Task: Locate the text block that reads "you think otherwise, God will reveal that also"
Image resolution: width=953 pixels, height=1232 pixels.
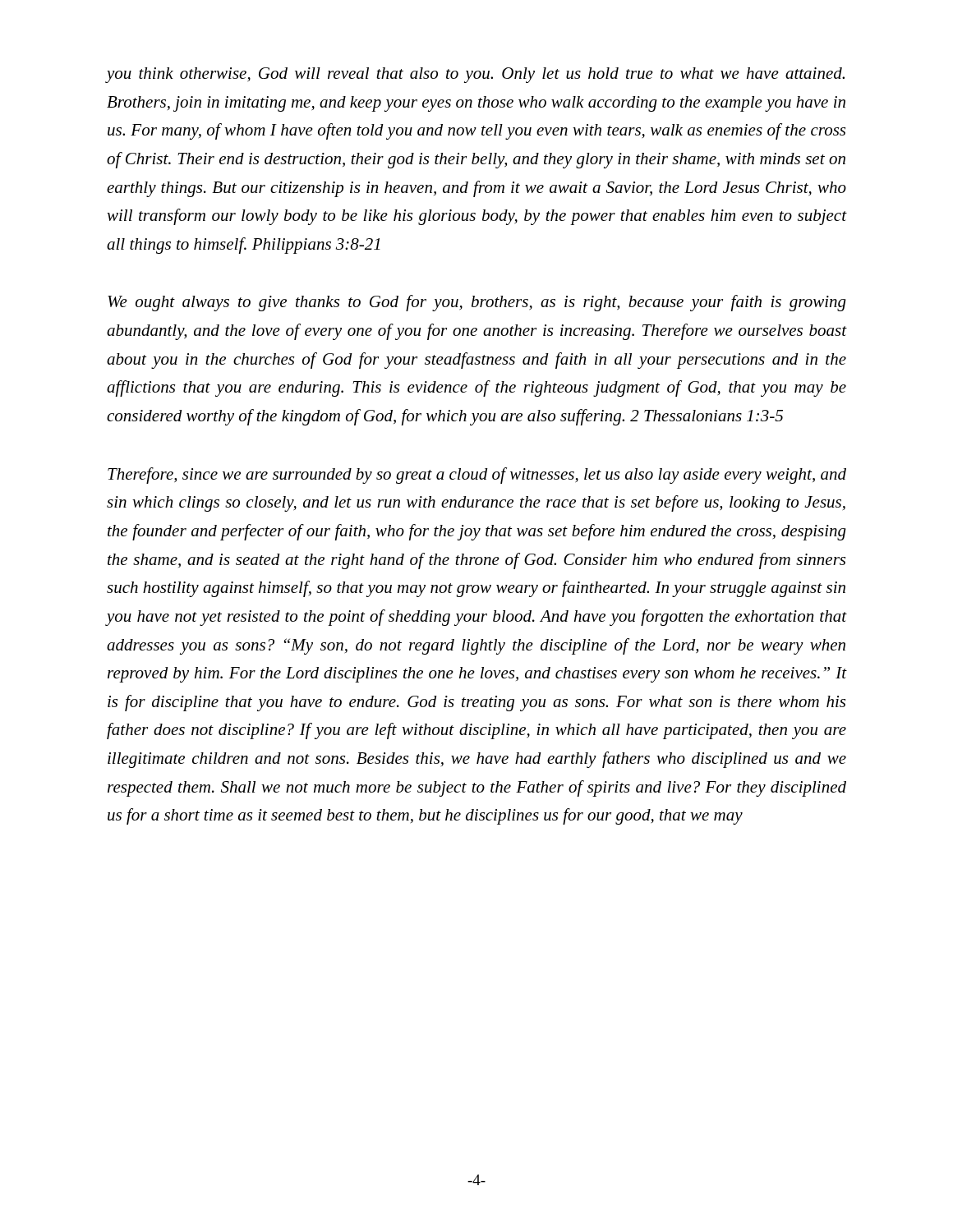Action: pos(476,158)
